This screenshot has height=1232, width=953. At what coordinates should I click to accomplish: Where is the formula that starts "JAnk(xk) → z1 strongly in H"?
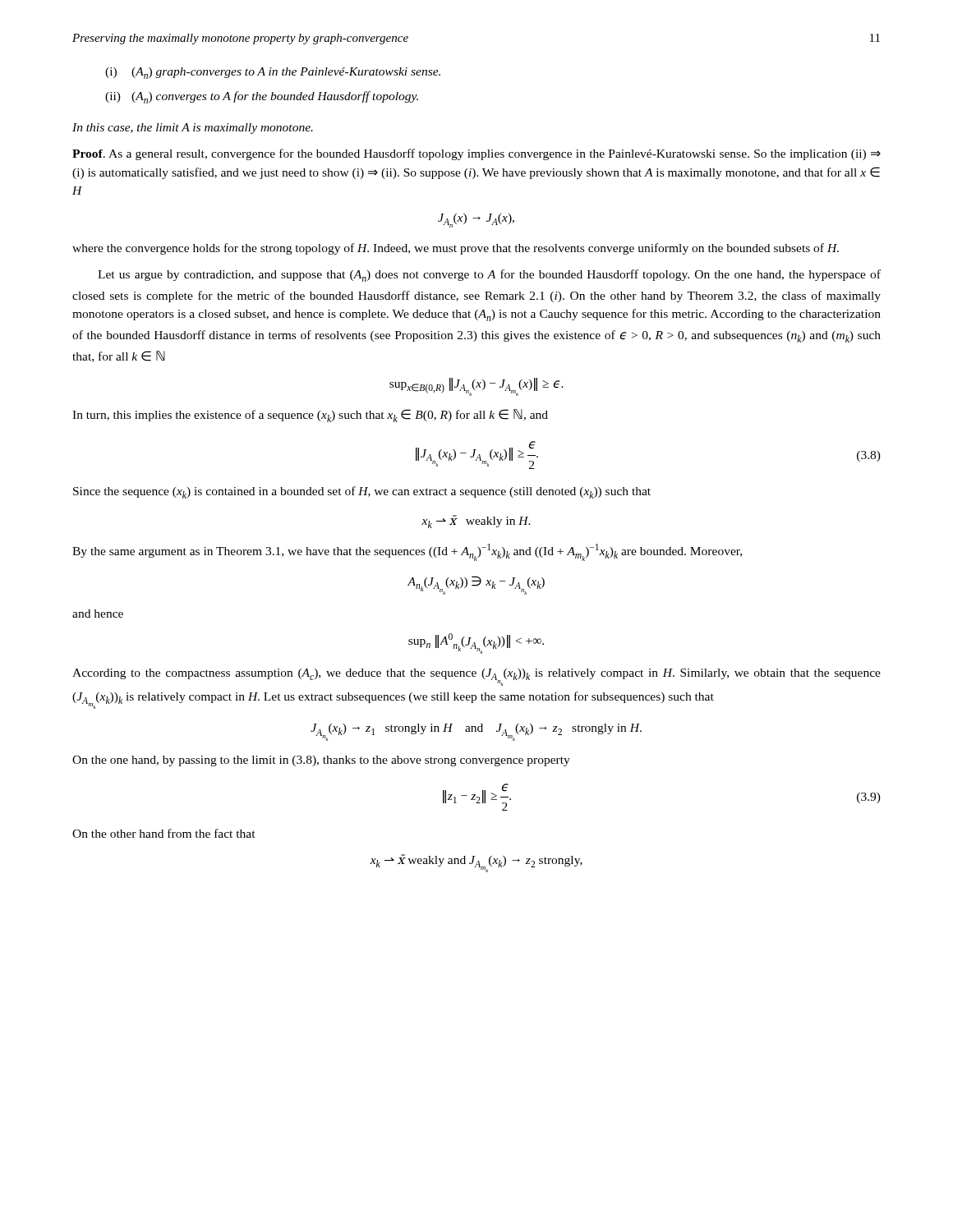(476, 731)
